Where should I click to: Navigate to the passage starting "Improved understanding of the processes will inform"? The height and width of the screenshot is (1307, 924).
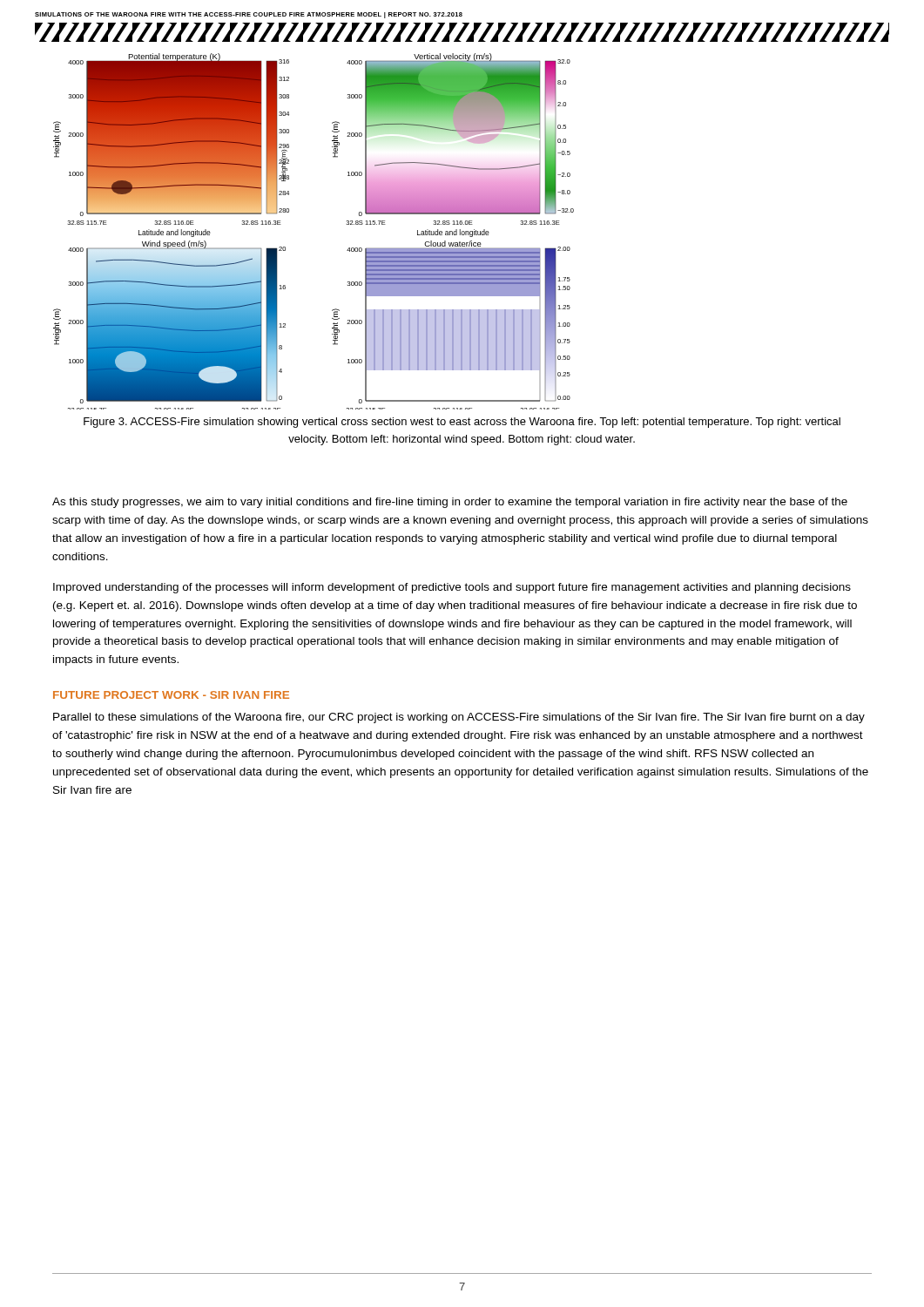coord(455,623)
